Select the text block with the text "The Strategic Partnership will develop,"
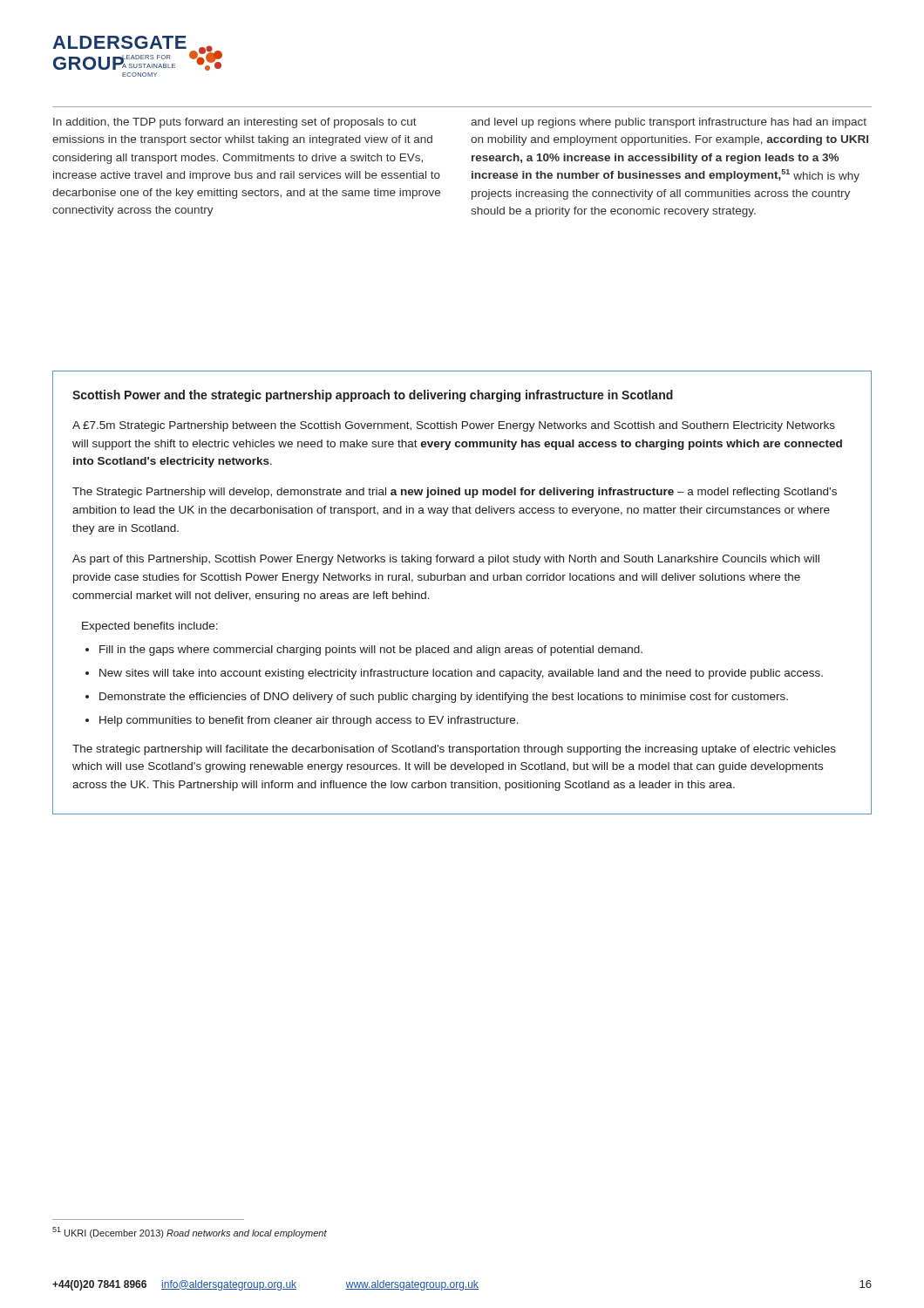Image resolution: width=924 pixels, height=1308 pixels. (455, 510)
